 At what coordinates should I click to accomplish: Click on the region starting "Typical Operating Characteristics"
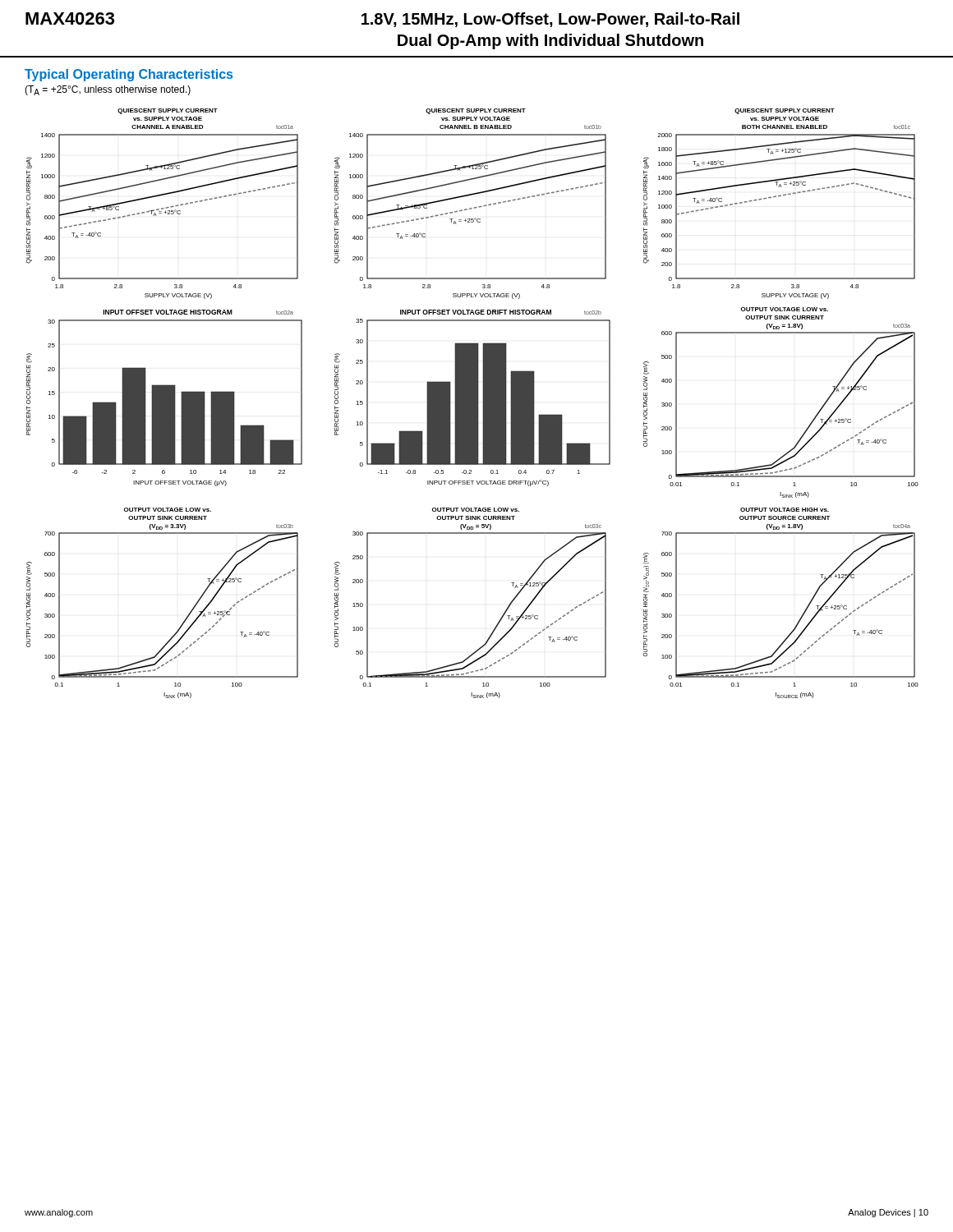(129, 75)
